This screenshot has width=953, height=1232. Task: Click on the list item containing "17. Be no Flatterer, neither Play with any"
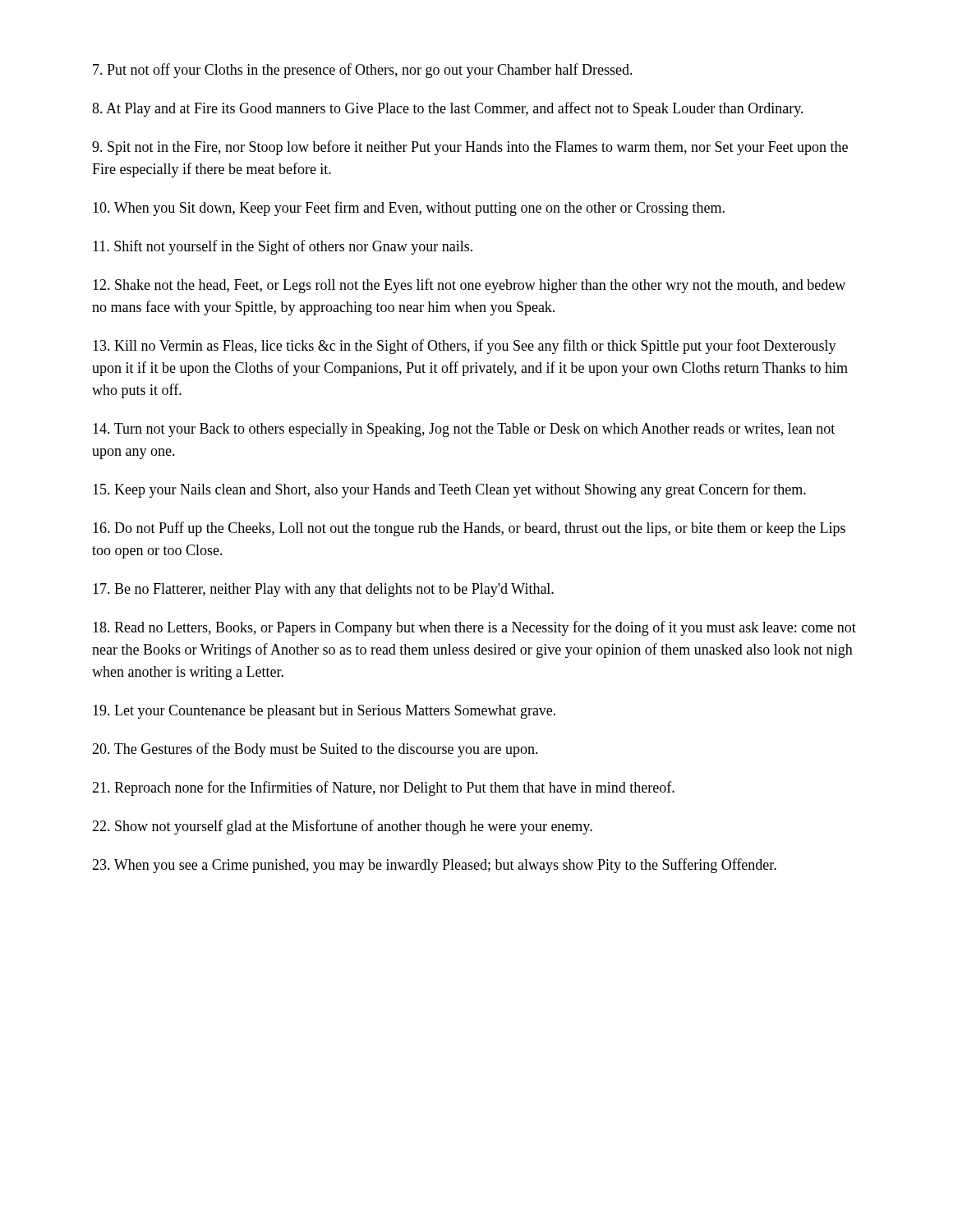click(323, 589)
